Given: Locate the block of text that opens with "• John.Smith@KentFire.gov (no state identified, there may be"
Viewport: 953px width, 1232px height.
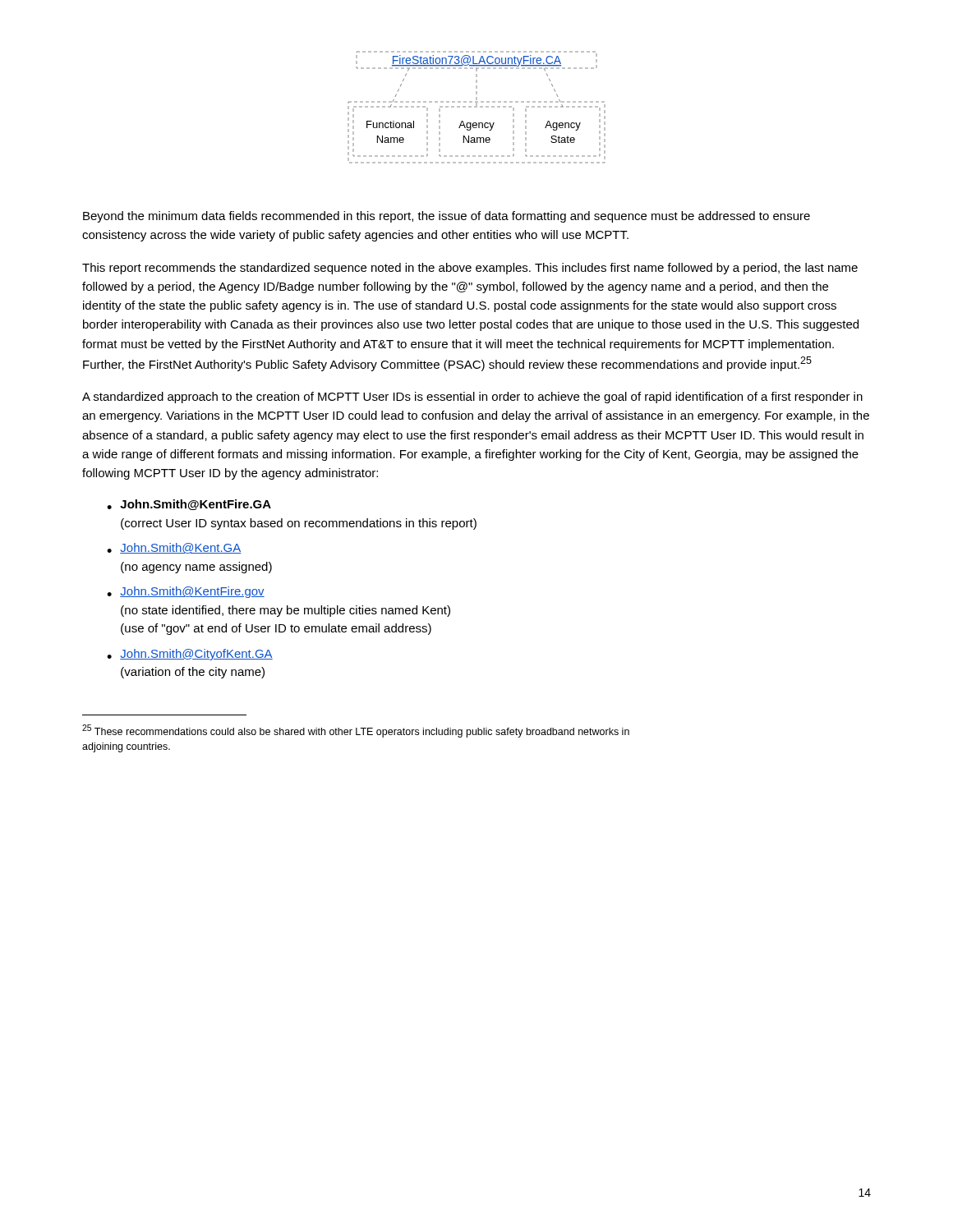Looking at the screenshot, I should click(186, 592).
